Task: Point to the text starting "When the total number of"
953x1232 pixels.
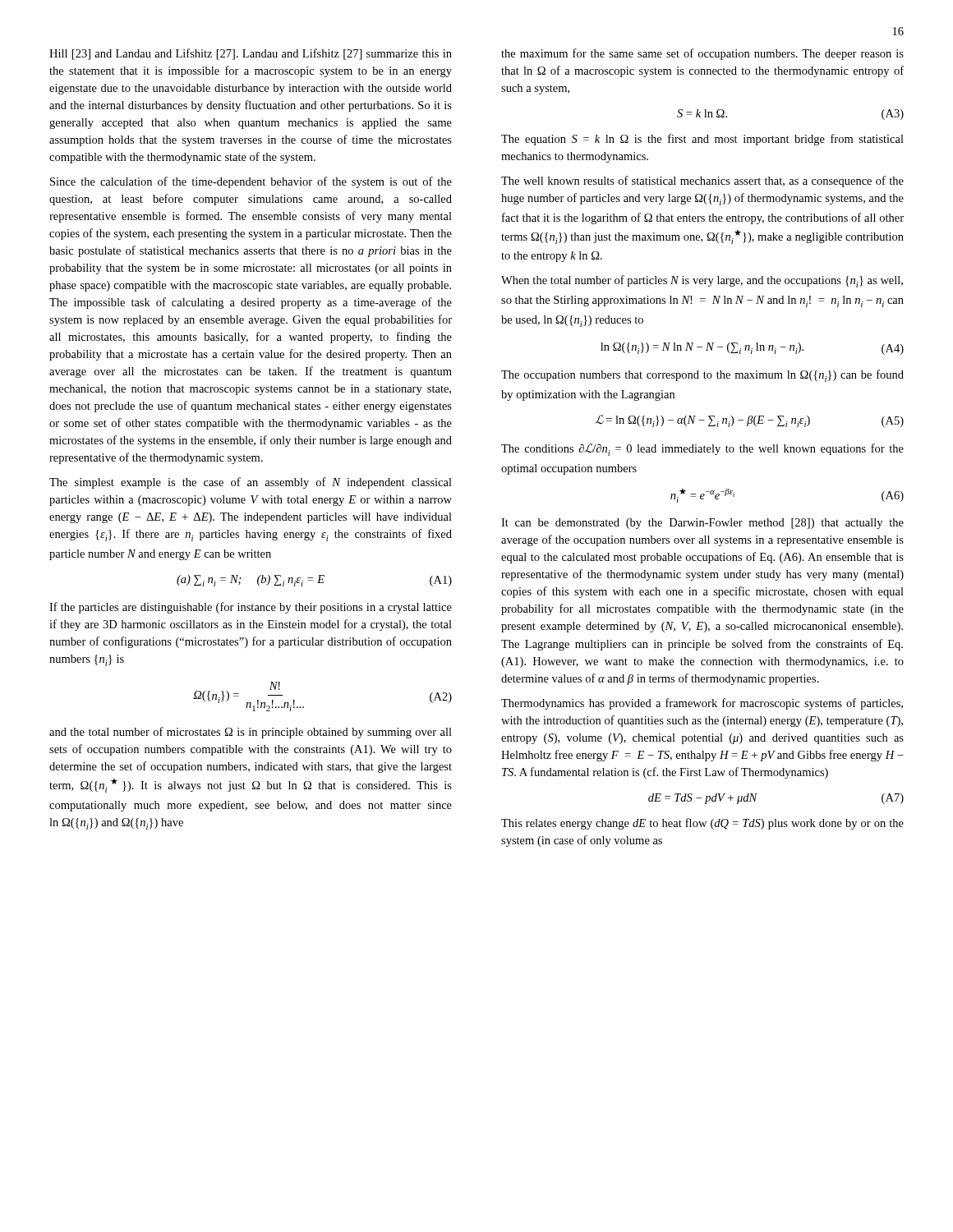Action: pyautogui.click(x=702, y=301)
